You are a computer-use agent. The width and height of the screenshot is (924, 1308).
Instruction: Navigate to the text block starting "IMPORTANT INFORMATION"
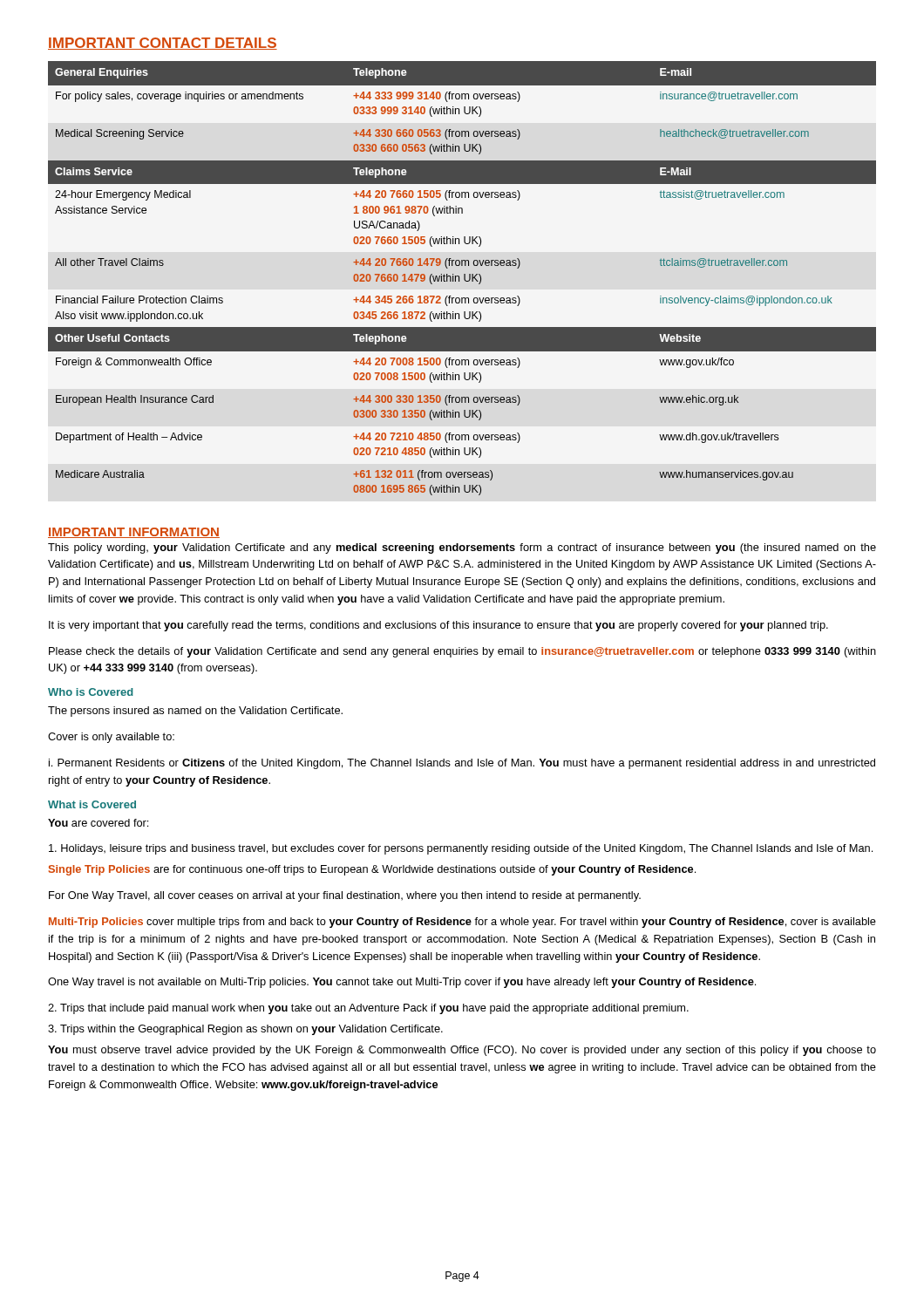[134, 531]
